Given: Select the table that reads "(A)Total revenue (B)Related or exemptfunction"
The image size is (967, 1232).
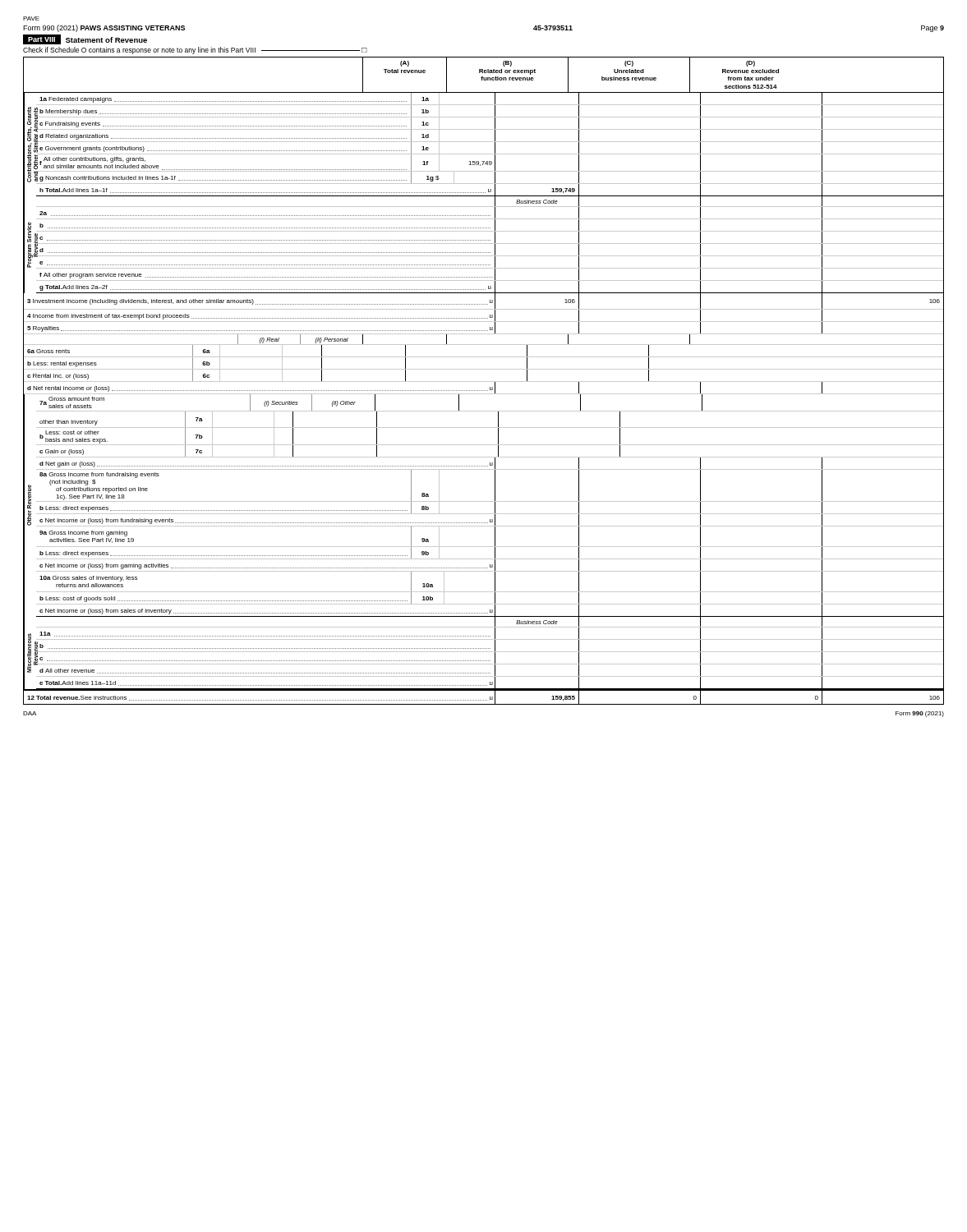Looking at the screenshot, I should point(484,381).
